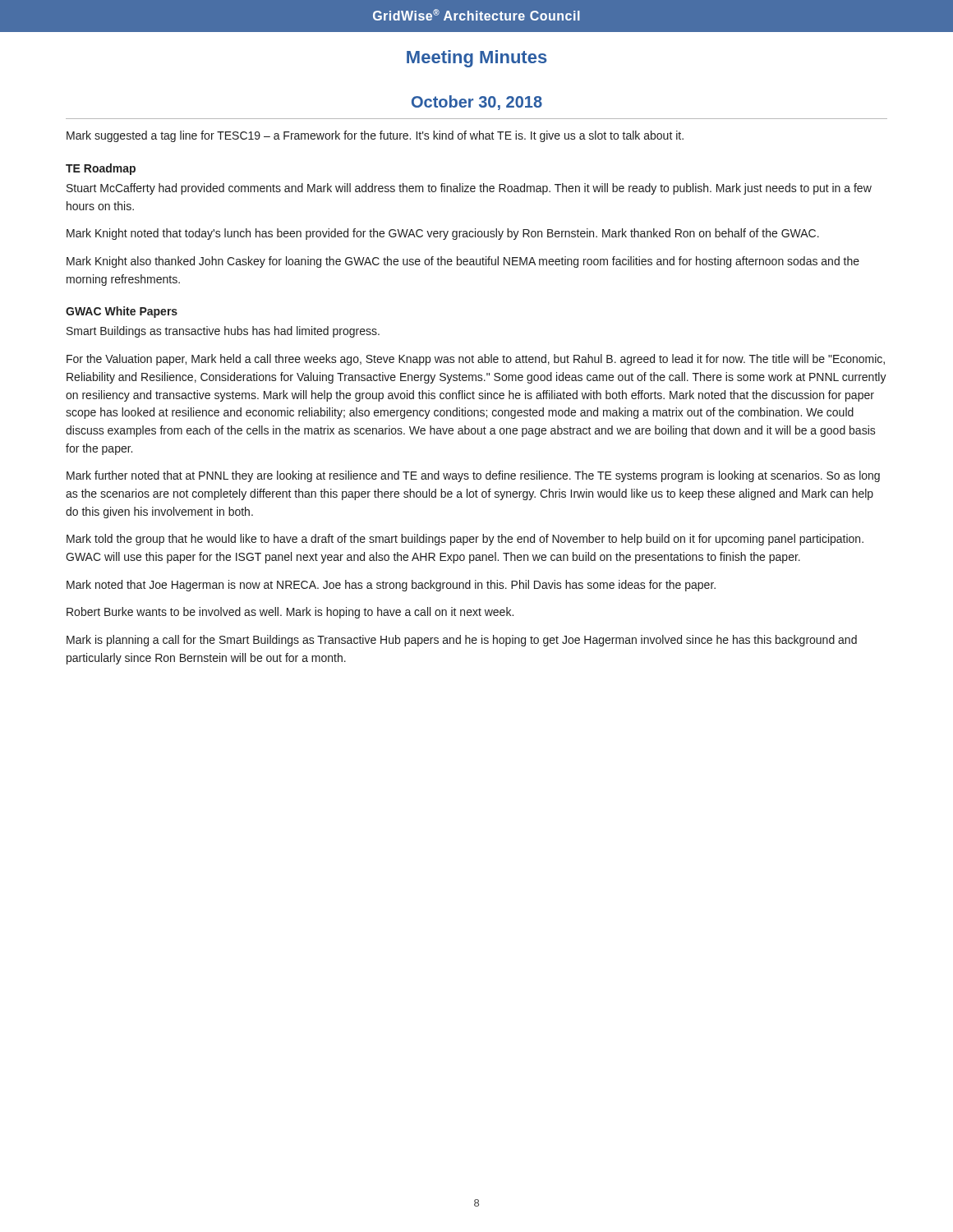Click on the text block containing "Mark noted that Joe Hagerman is now at"
The image size is (953, 1232).
(391, 585)
